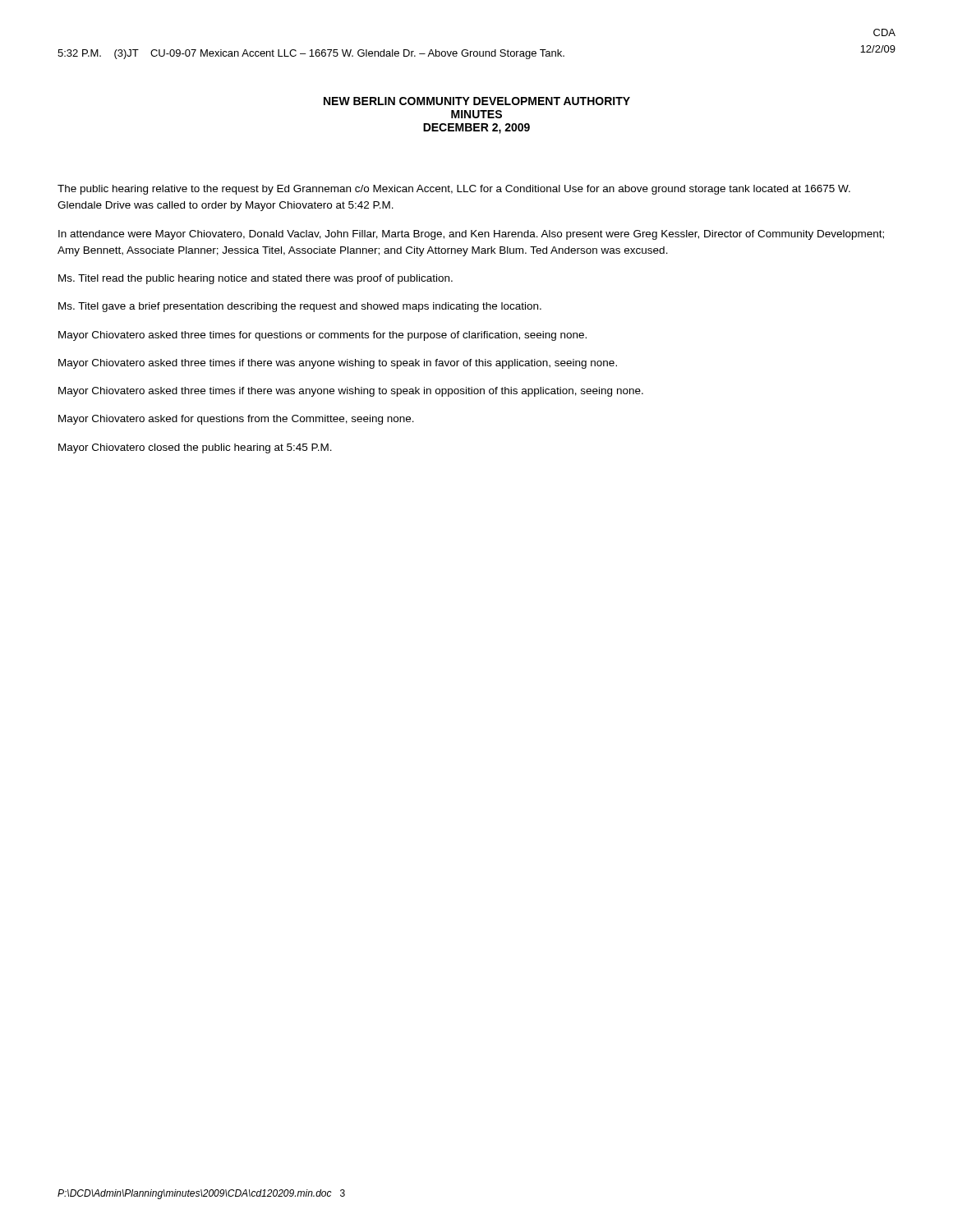Screen dimensions: 1232x953
Task: Select the text block that reads "Ms. Titel read the public hearing"
Action: pos(256,279)
